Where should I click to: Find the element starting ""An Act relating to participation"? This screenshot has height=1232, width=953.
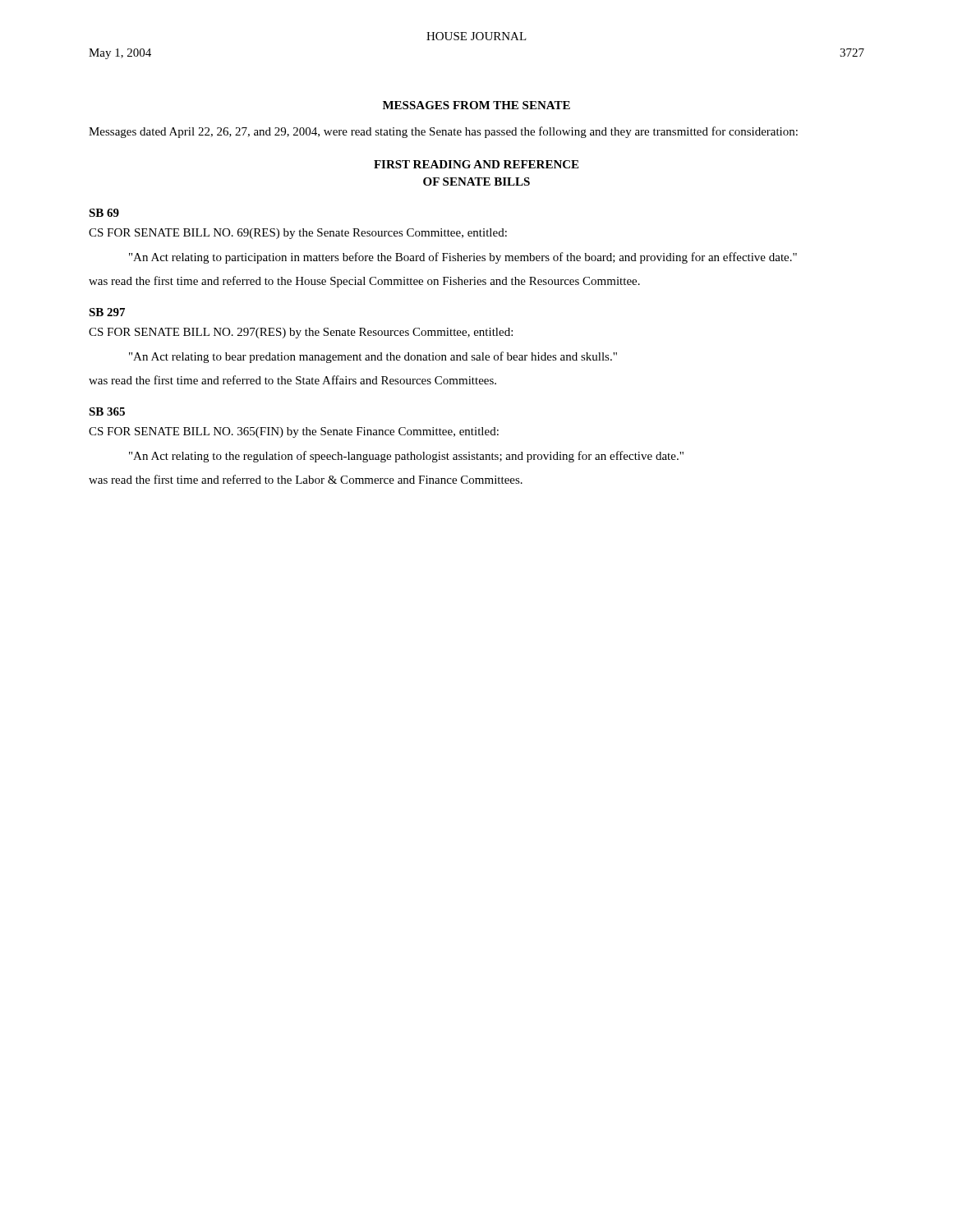(x=463, y=257)
